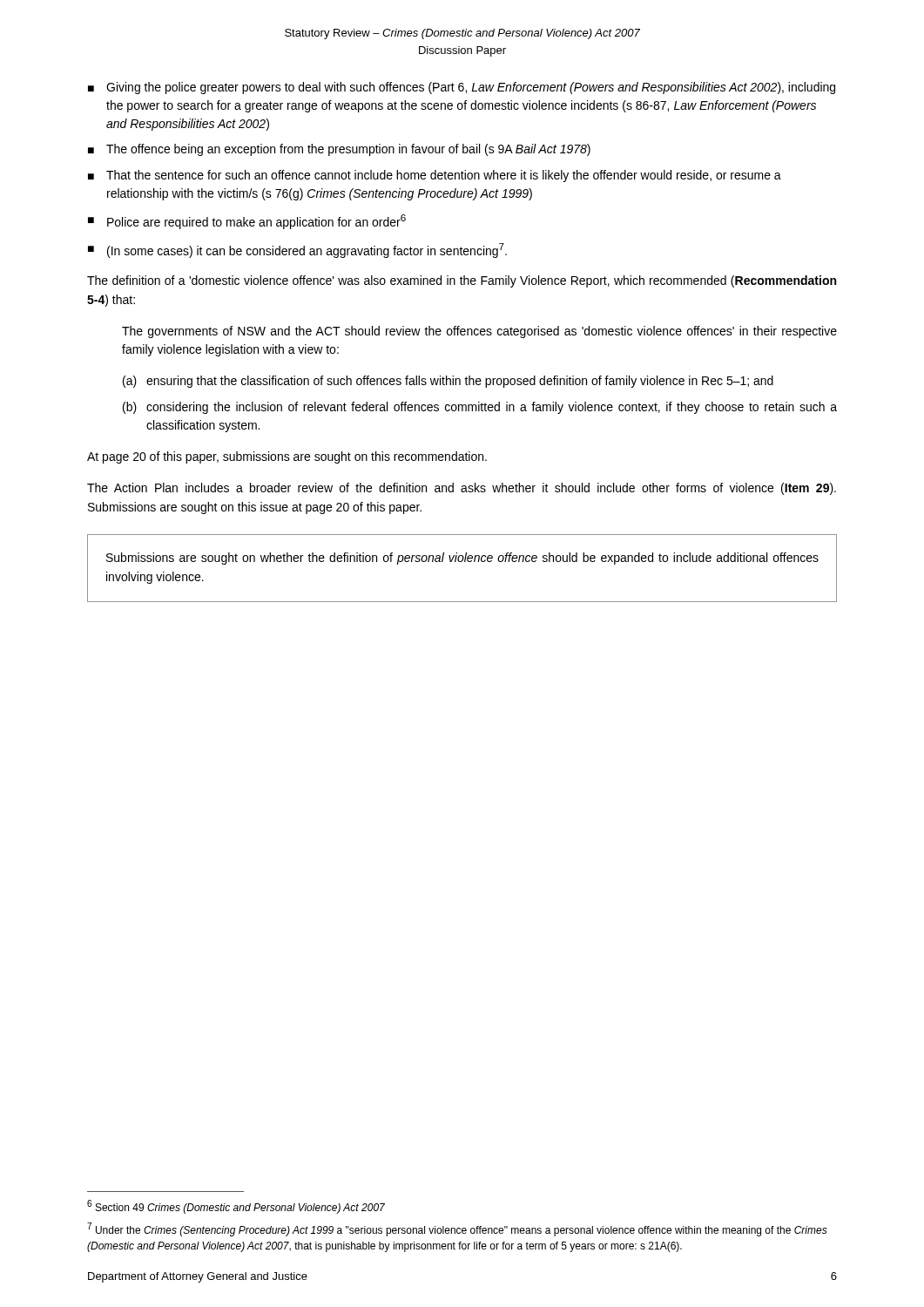Click on the text starting "■ The offence being"

coord(462,150)
